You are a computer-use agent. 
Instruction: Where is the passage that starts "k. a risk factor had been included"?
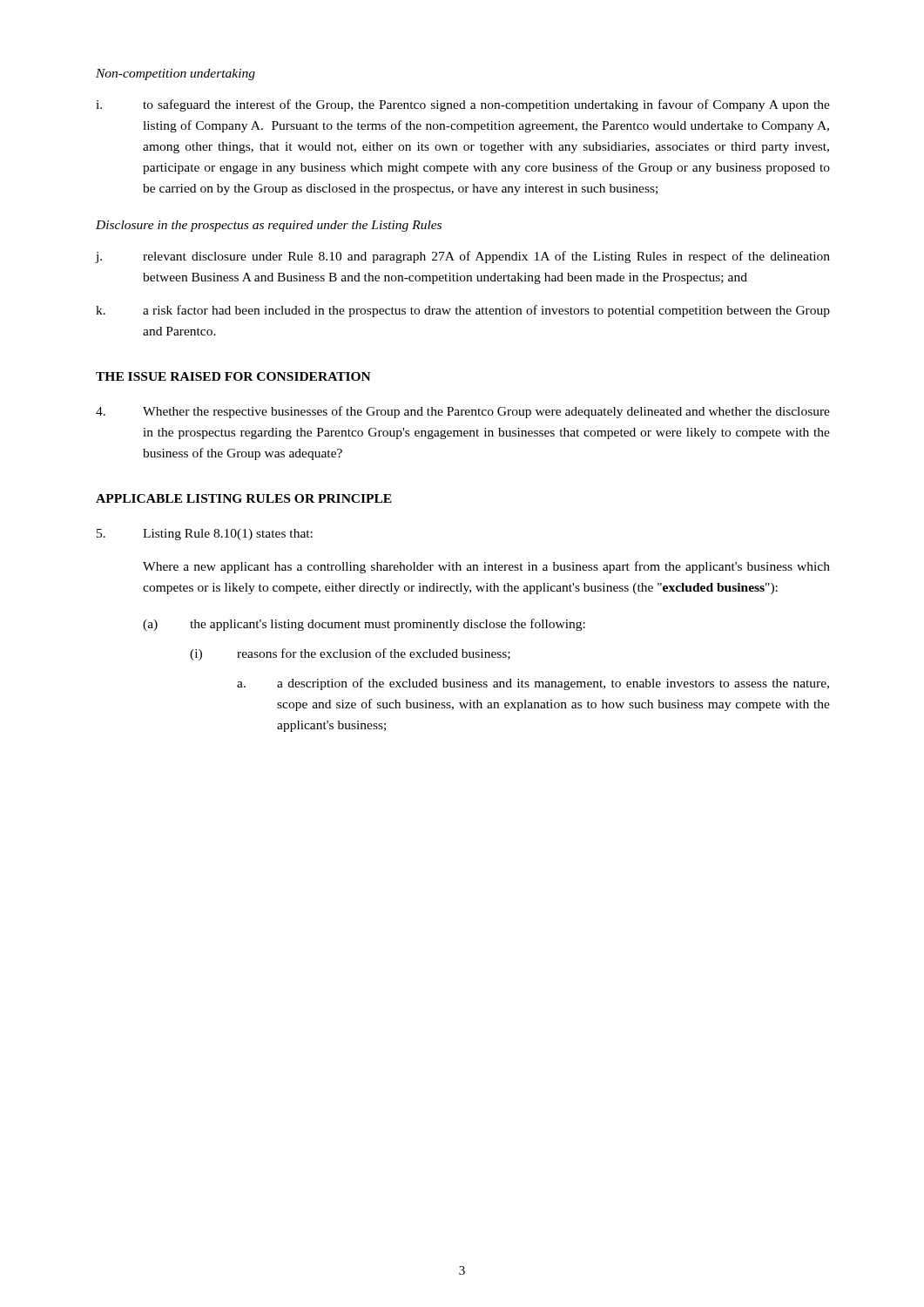463,321
